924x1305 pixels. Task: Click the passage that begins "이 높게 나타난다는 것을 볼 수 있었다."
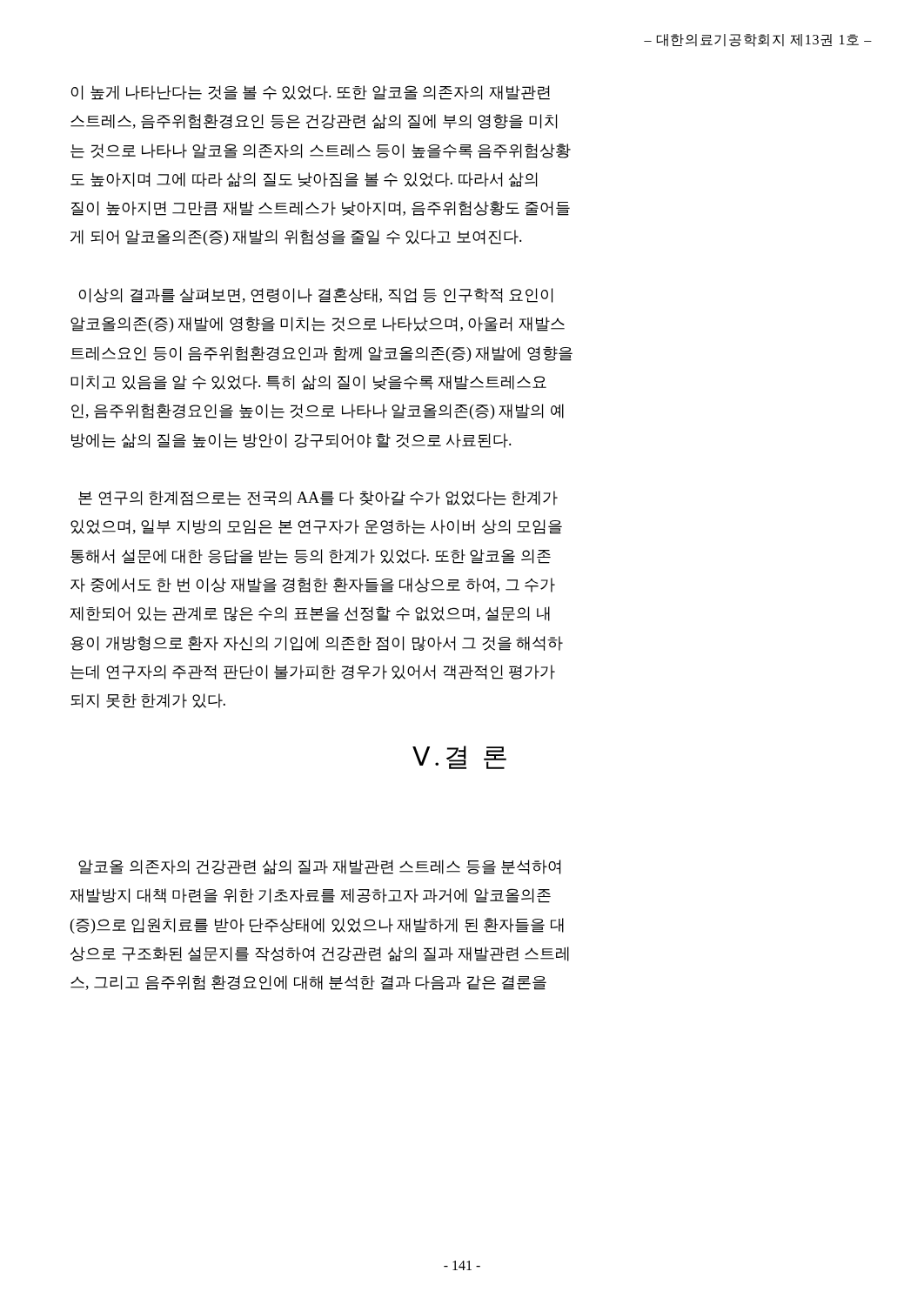(321, 396)
